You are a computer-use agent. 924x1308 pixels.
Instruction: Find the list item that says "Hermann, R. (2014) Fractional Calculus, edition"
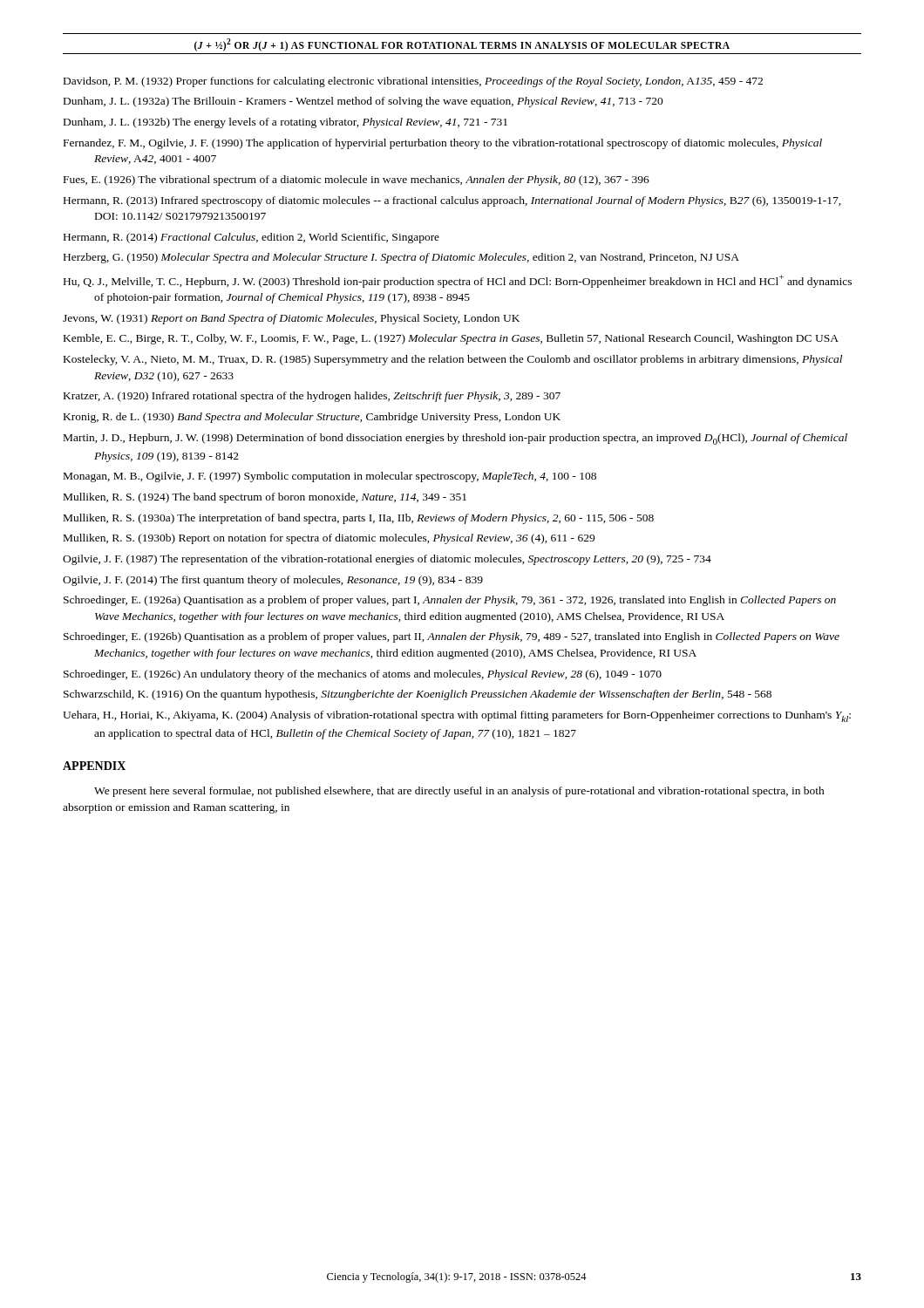click(x=251, y=237)
